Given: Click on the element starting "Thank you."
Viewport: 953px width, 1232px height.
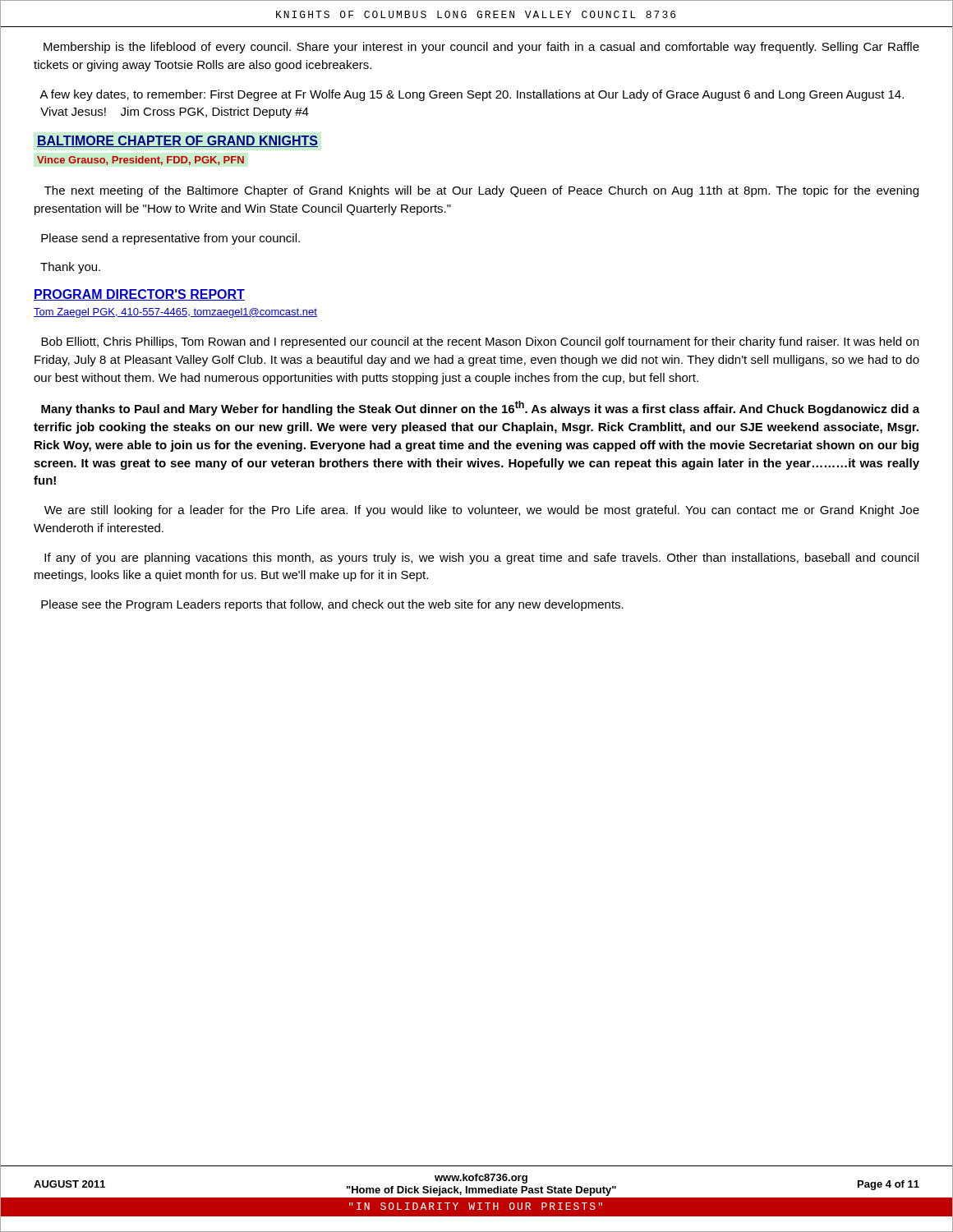Looking at the screenshot, I should pyautogui.click(x=67, y=267).
